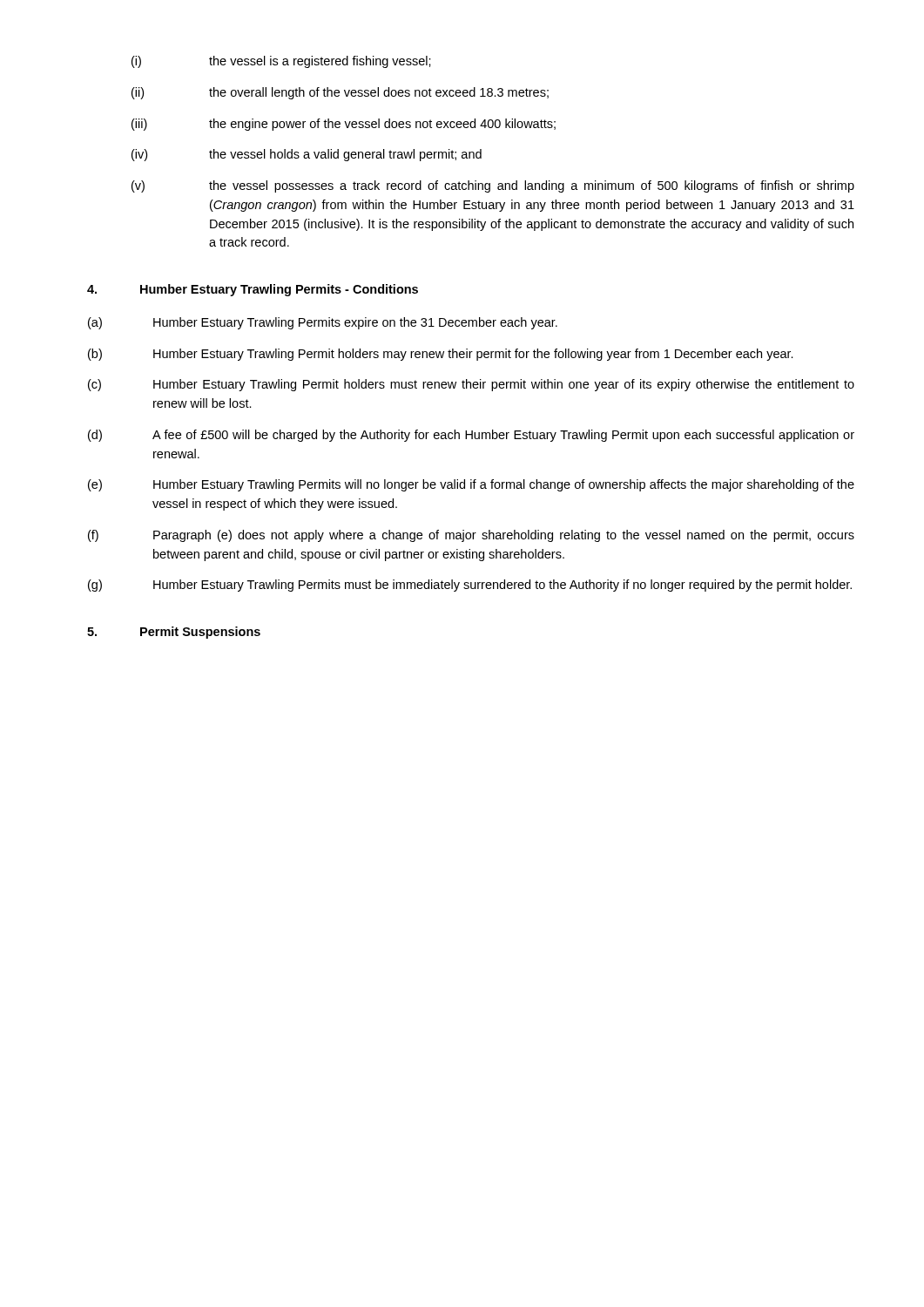Find the passage starting "(i) the vessel is"

281,62
